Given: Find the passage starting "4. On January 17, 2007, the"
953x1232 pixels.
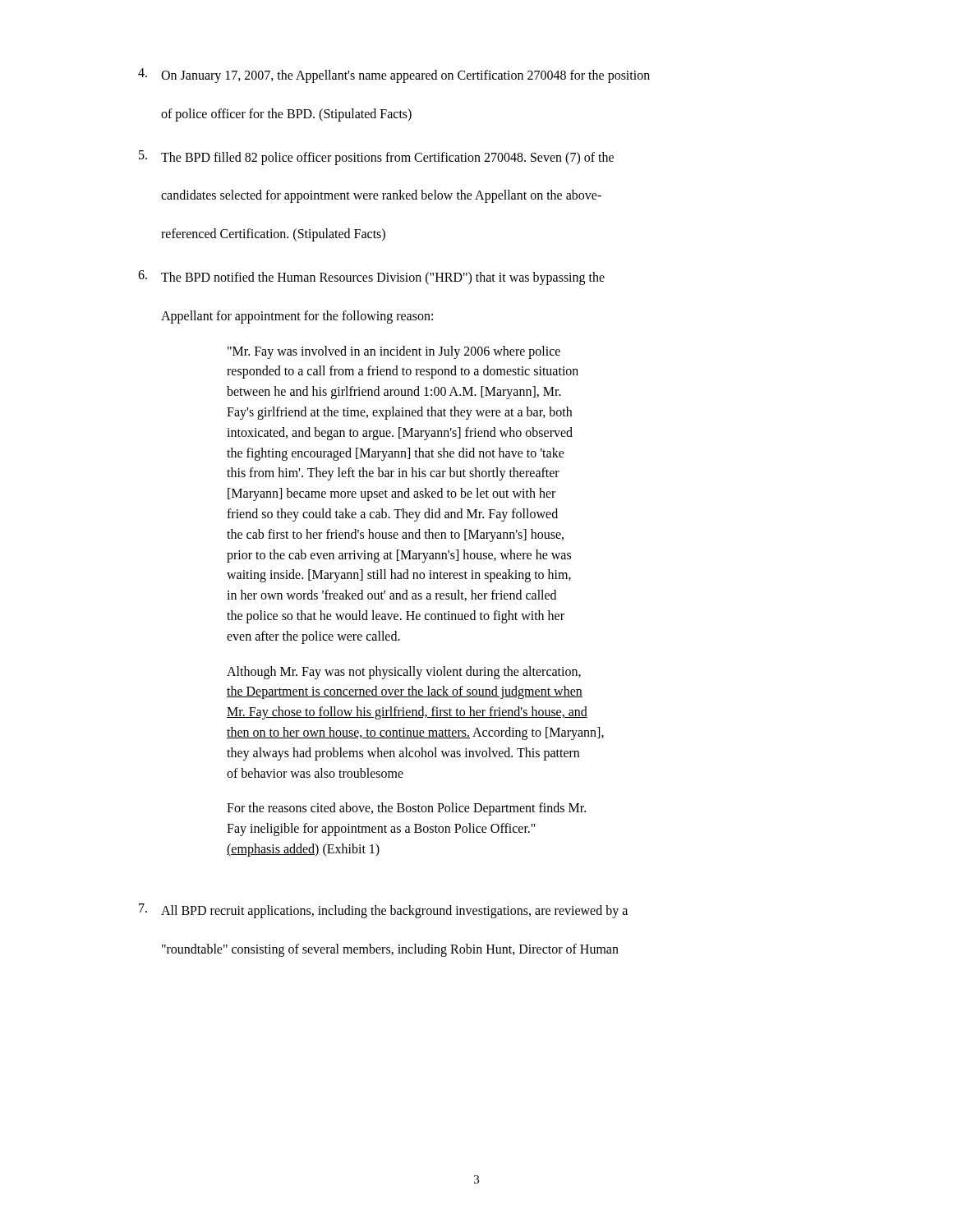Looking at the screenshot, I should pyautogui.click(x=394, y=76).
